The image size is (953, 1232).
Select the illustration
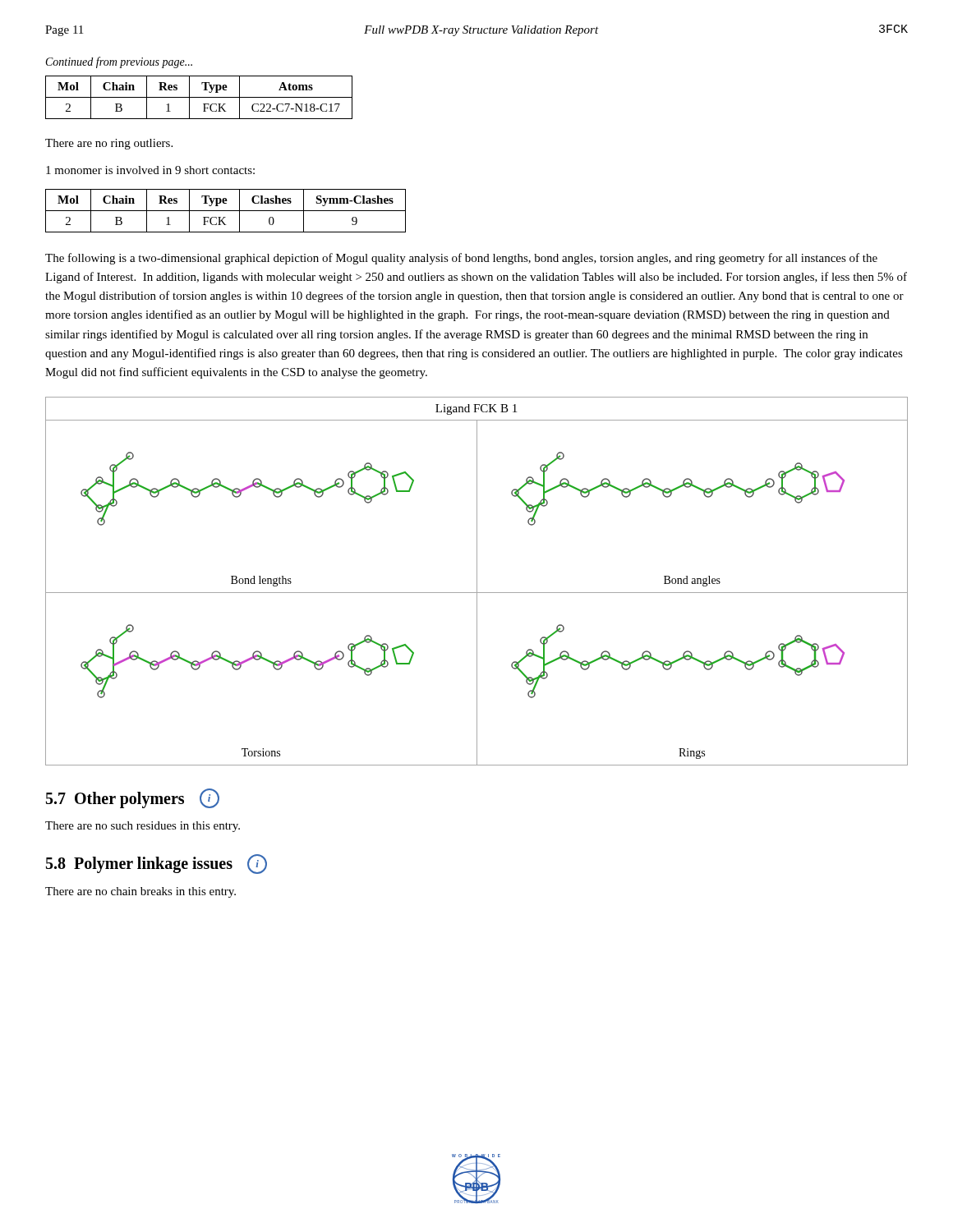coord(476,581)
